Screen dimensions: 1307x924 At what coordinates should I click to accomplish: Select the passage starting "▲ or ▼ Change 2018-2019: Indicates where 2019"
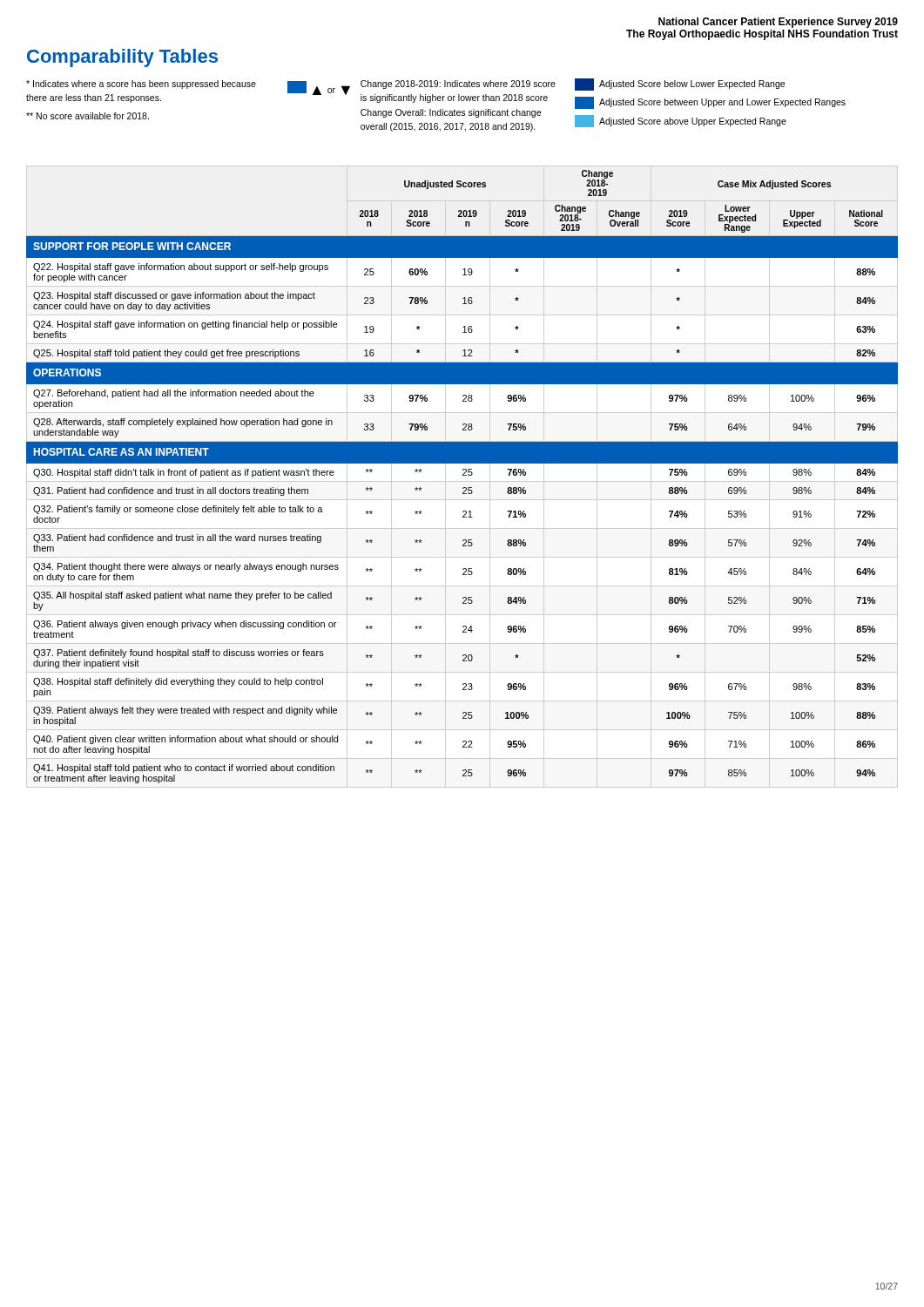click(x=422, y=105)
